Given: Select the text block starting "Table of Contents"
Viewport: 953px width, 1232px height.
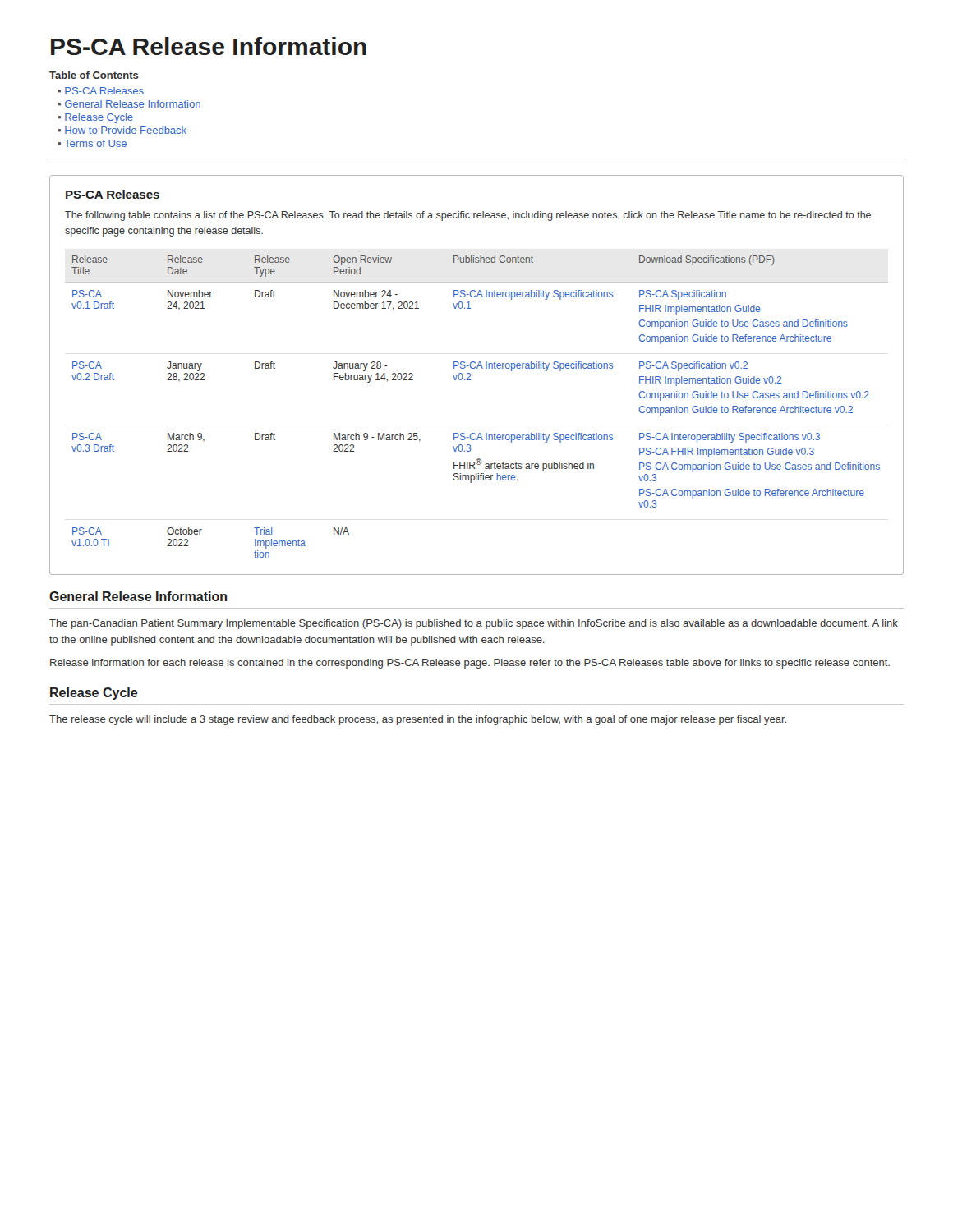Looking at the screenshot, I should point(94,75).
